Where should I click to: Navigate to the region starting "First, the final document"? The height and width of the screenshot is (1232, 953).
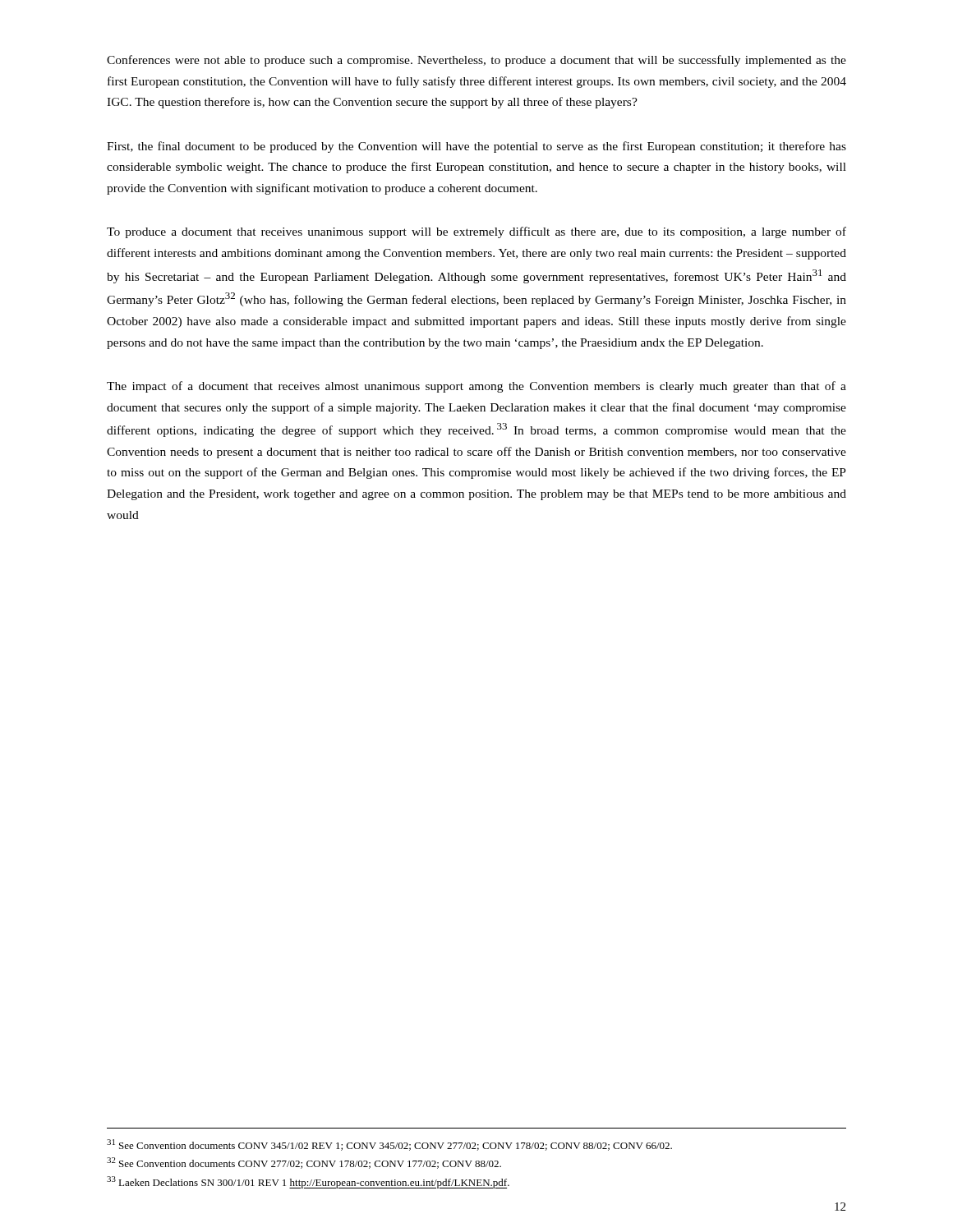point(476,167)
